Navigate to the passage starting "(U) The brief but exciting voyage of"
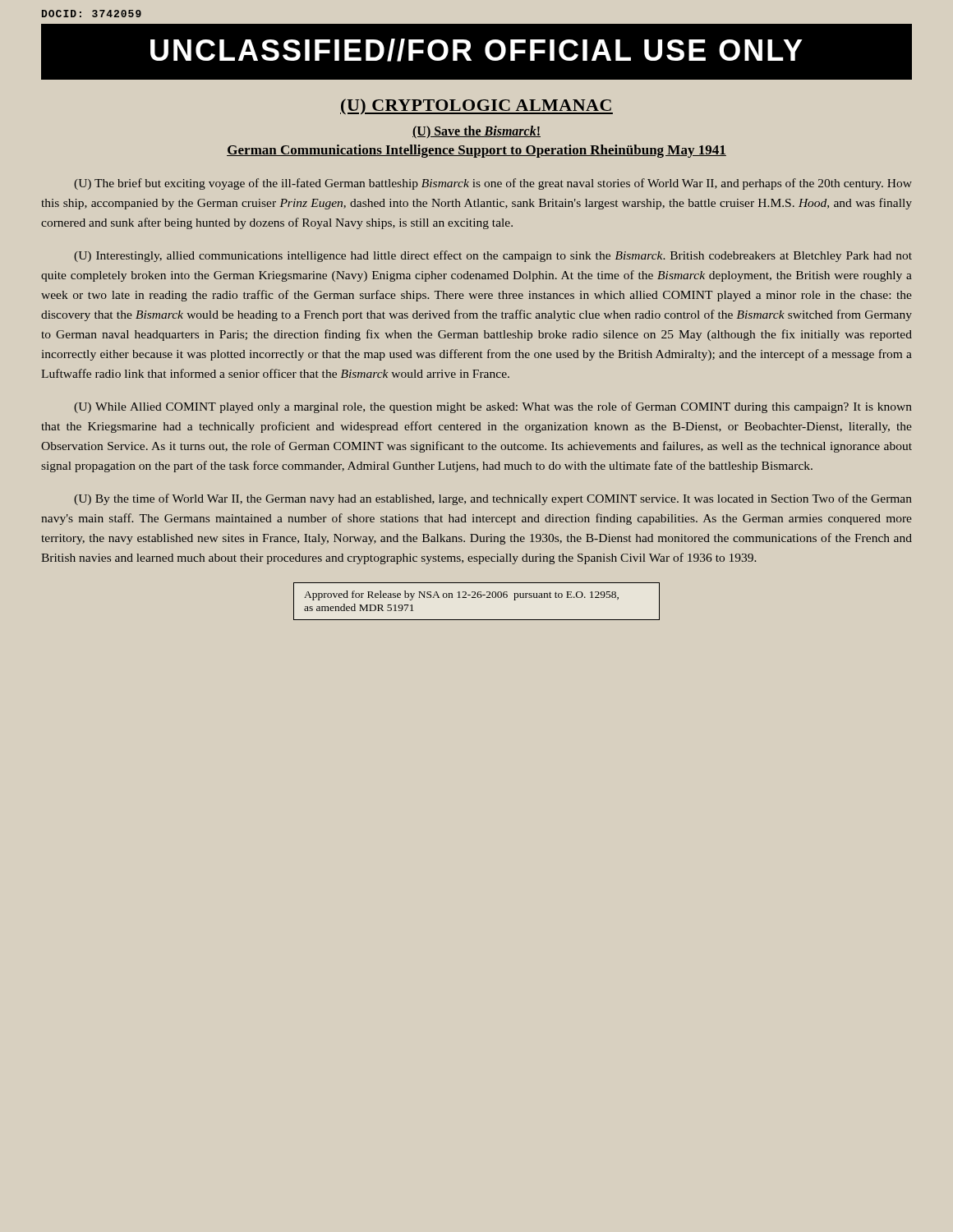The image size is (953, 1232). (476, 202)
